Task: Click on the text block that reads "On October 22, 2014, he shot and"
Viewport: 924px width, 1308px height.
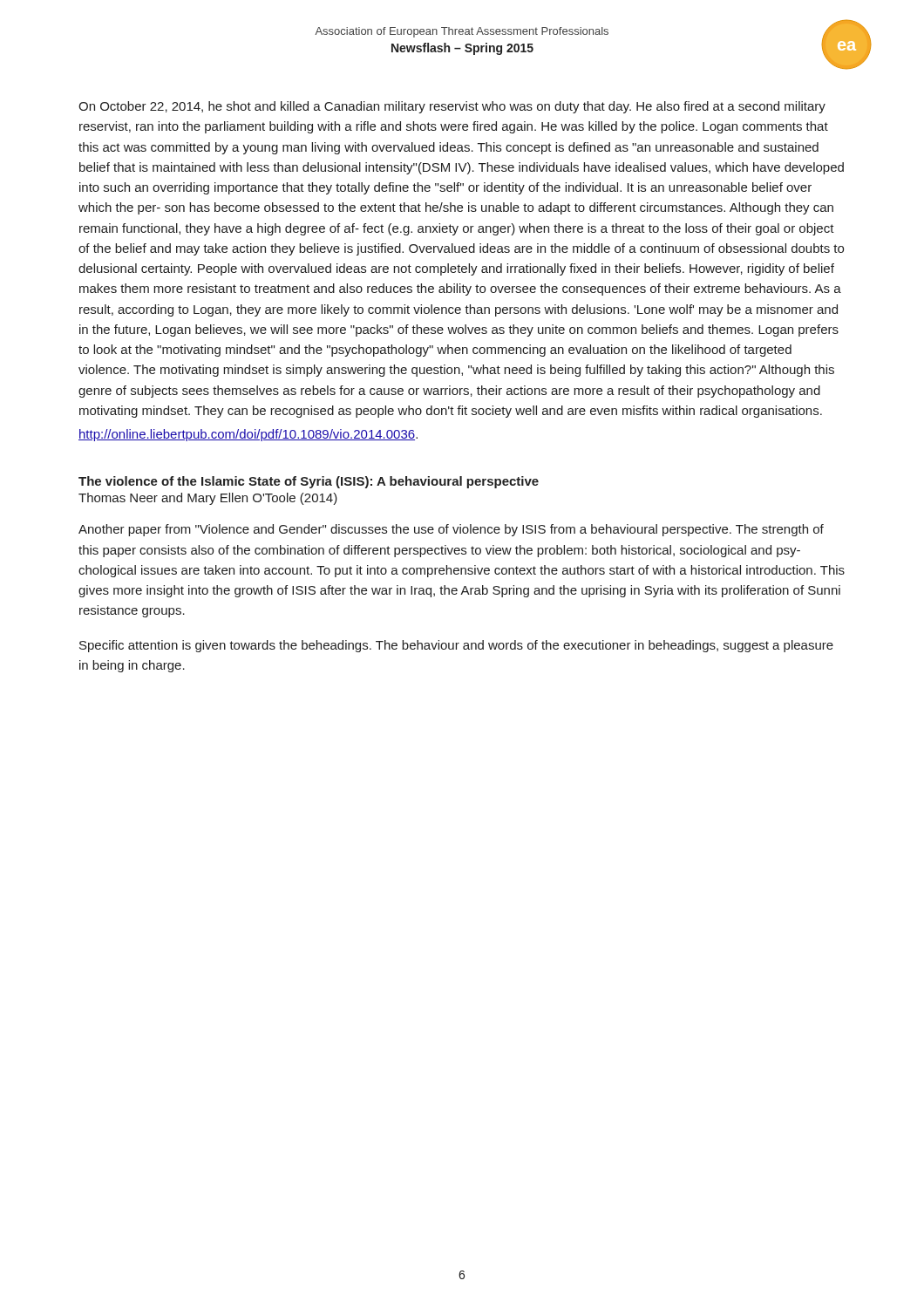Action: click(461, 258)
